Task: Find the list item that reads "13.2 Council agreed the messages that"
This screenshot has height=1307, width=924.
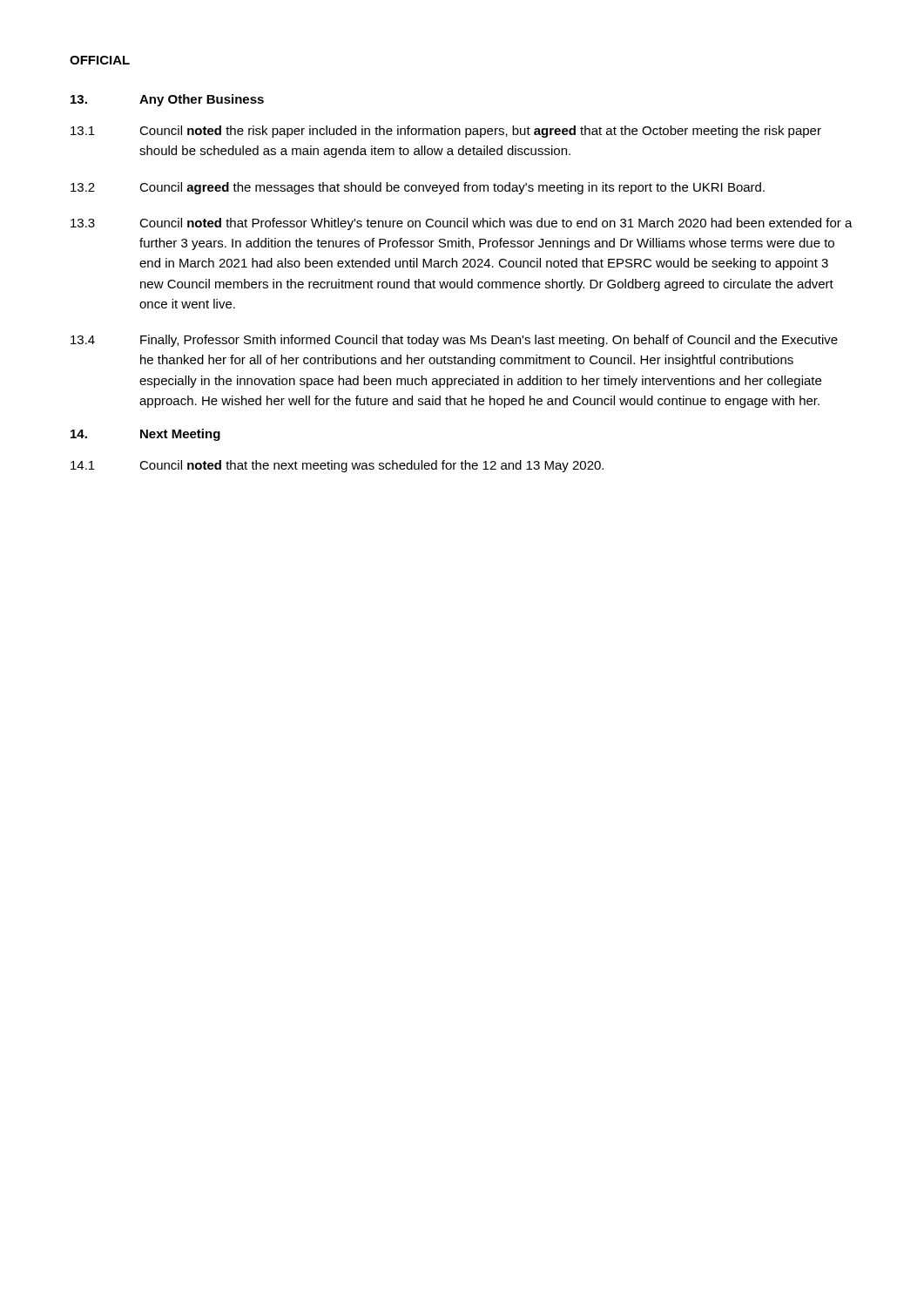Action: pyautogui.click(x=418, y=187)
